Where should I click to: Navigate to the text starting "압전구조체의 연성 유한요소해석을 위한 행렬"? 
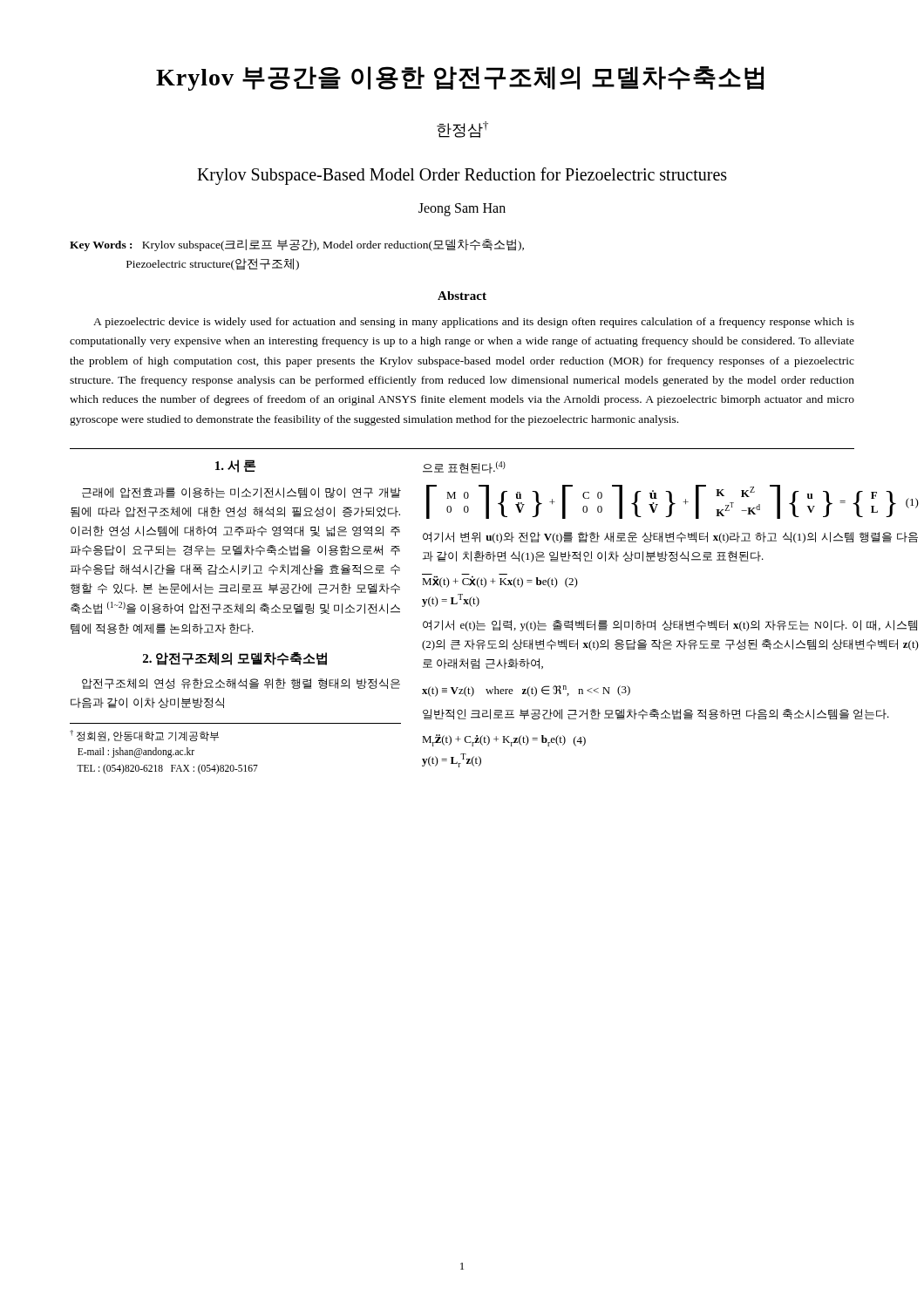click(x=235, y=693)
